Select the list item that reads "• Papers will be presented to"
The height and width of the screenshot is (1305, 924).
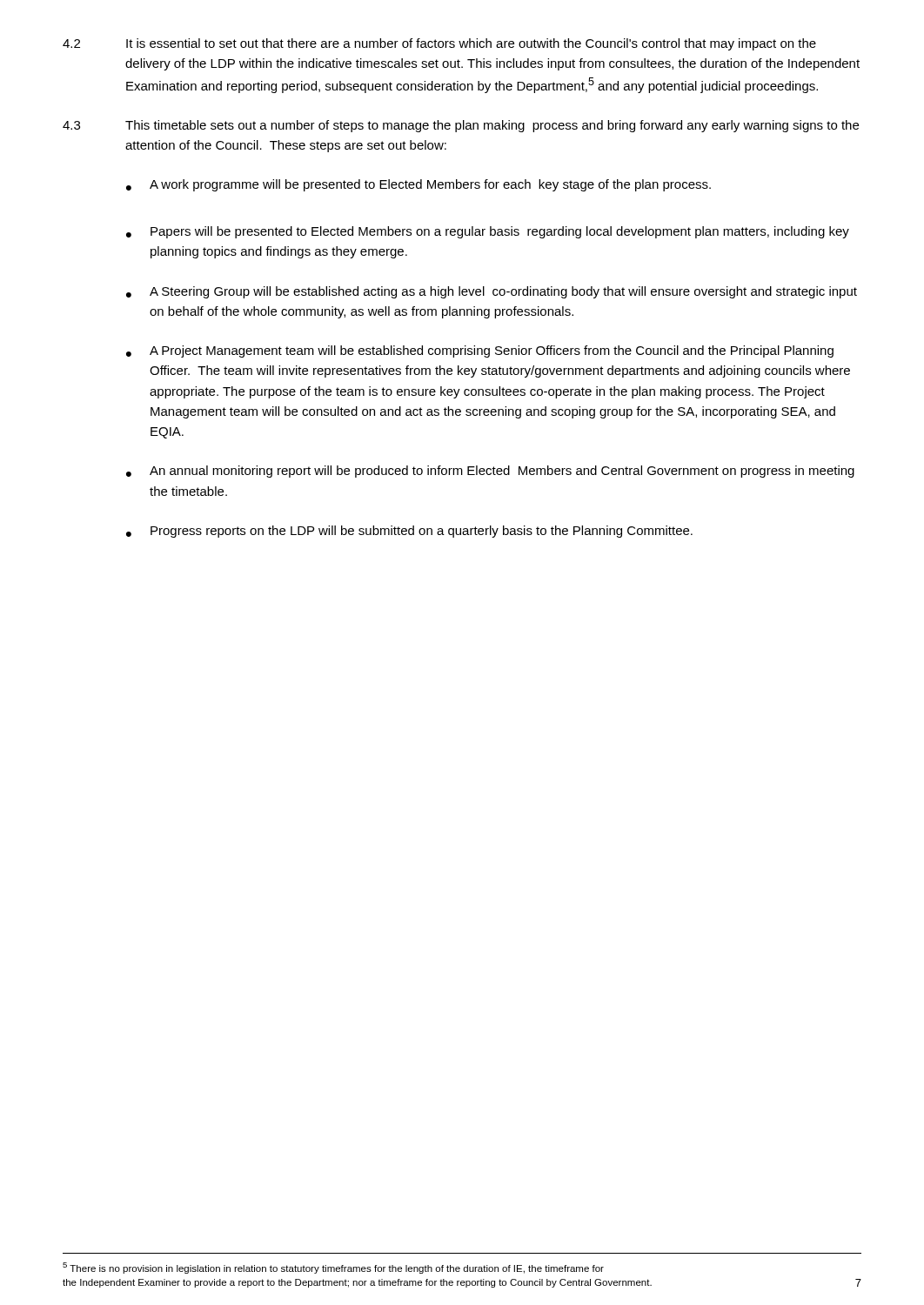coord(493,241)
